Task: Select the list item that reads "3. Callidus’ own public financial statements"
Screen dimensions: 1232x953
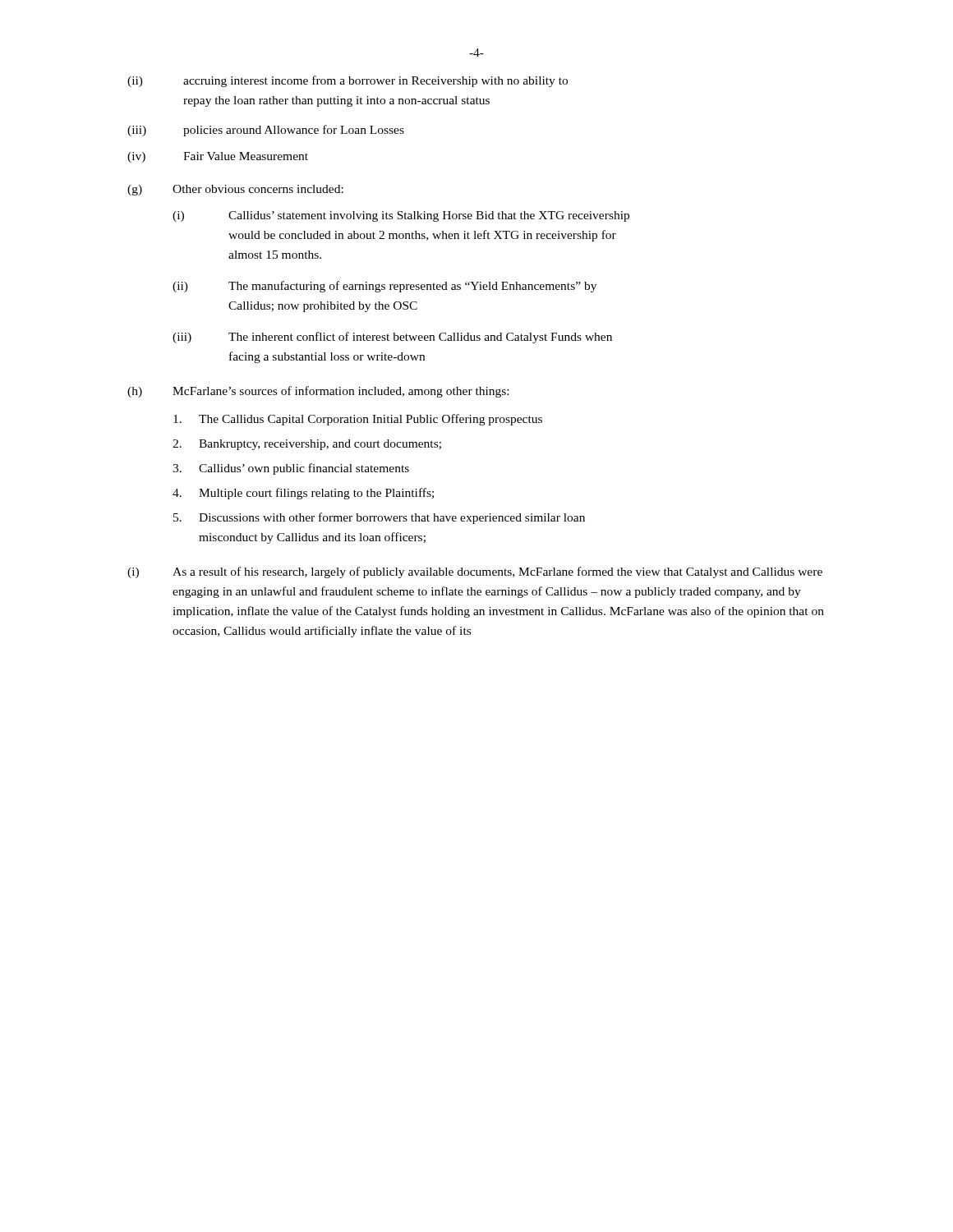Action: click(x=291, y=469)
